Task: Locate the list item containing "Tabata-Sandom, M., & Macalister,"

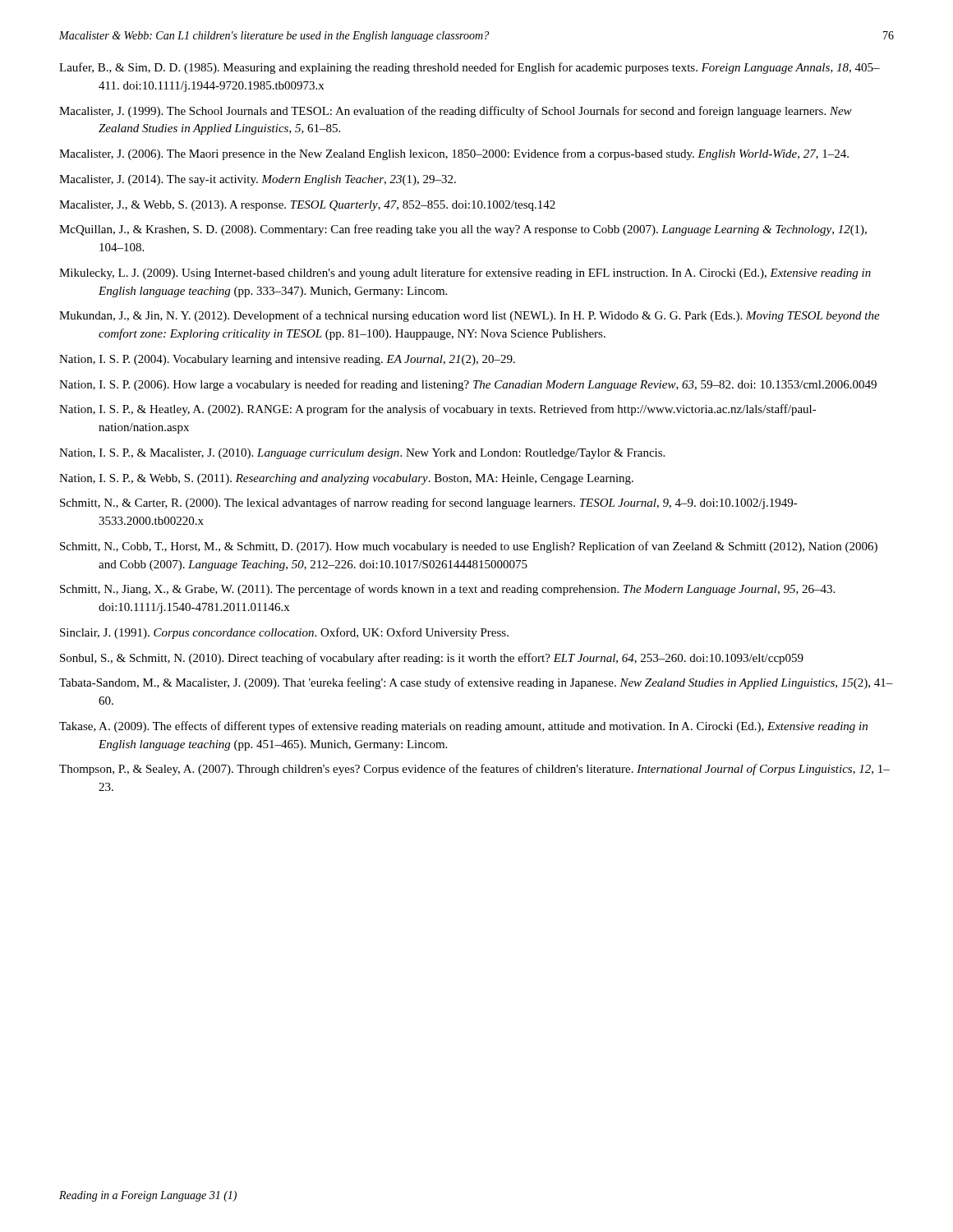Action: click(x=476, y=692)
